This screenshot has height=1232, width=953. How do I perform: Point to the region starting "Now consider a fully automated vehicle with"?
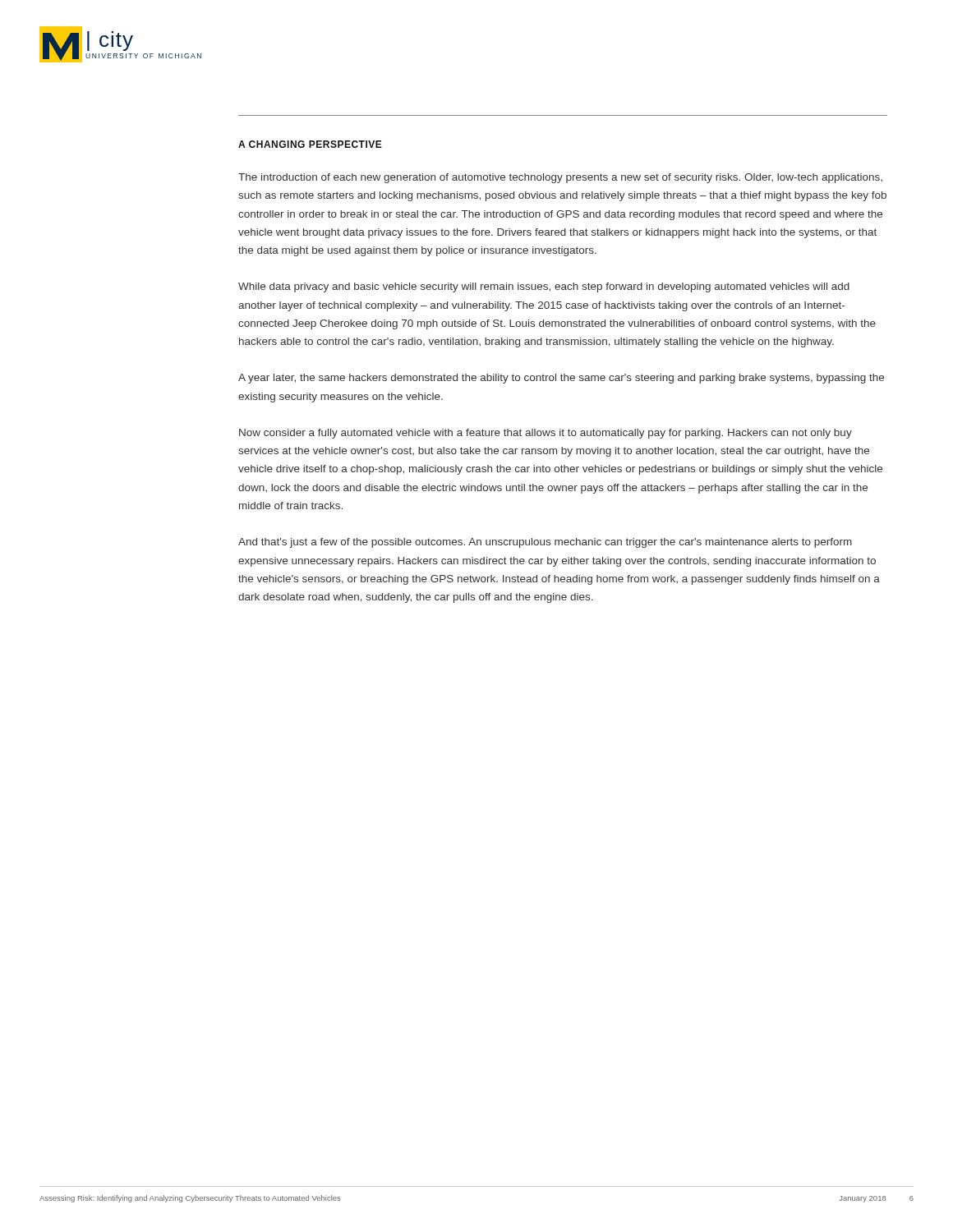pyautogui.click(x=561, y=469)
